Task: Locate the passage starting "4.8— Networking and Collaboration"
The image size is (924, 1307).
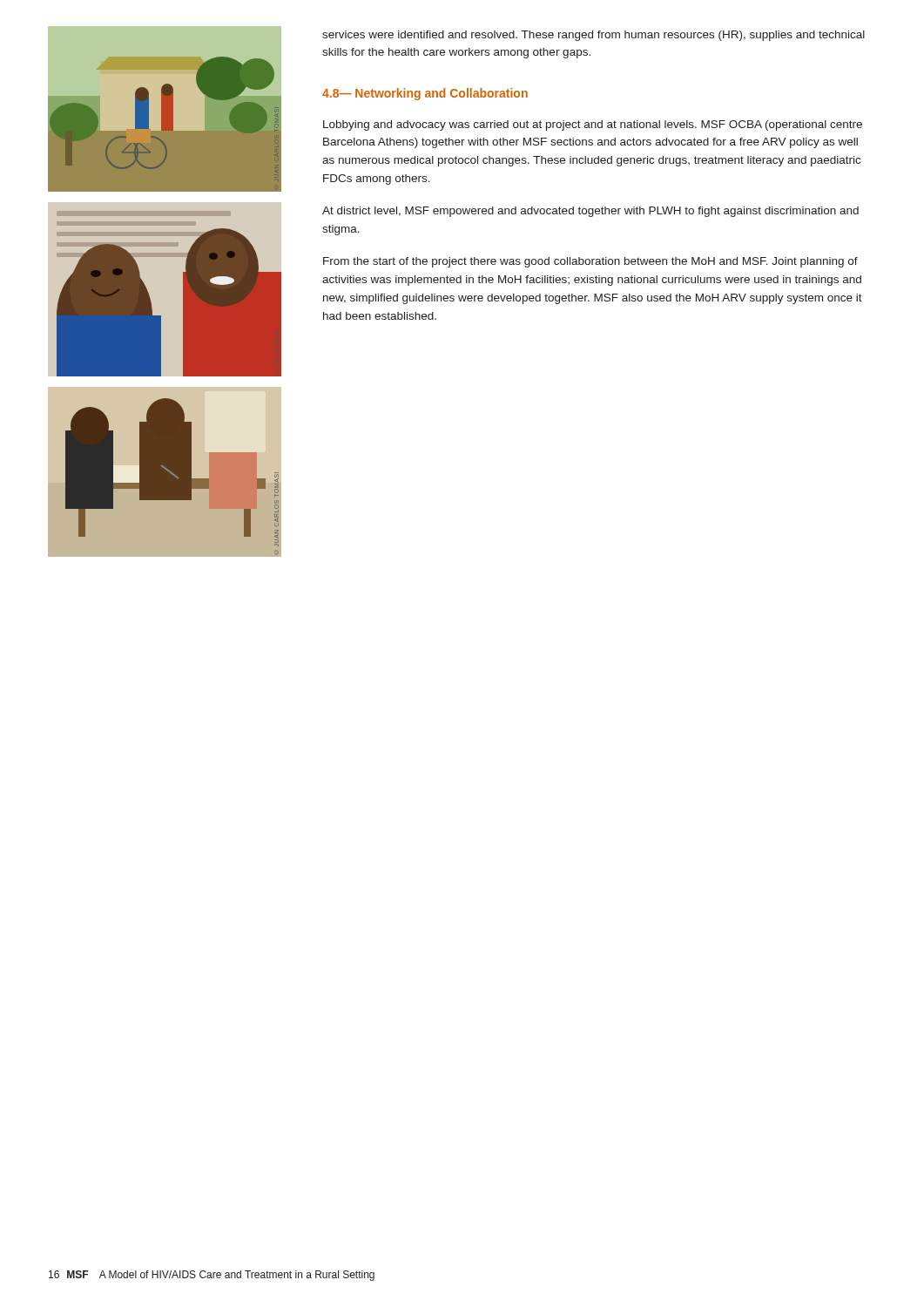Action: pos(425,93)
